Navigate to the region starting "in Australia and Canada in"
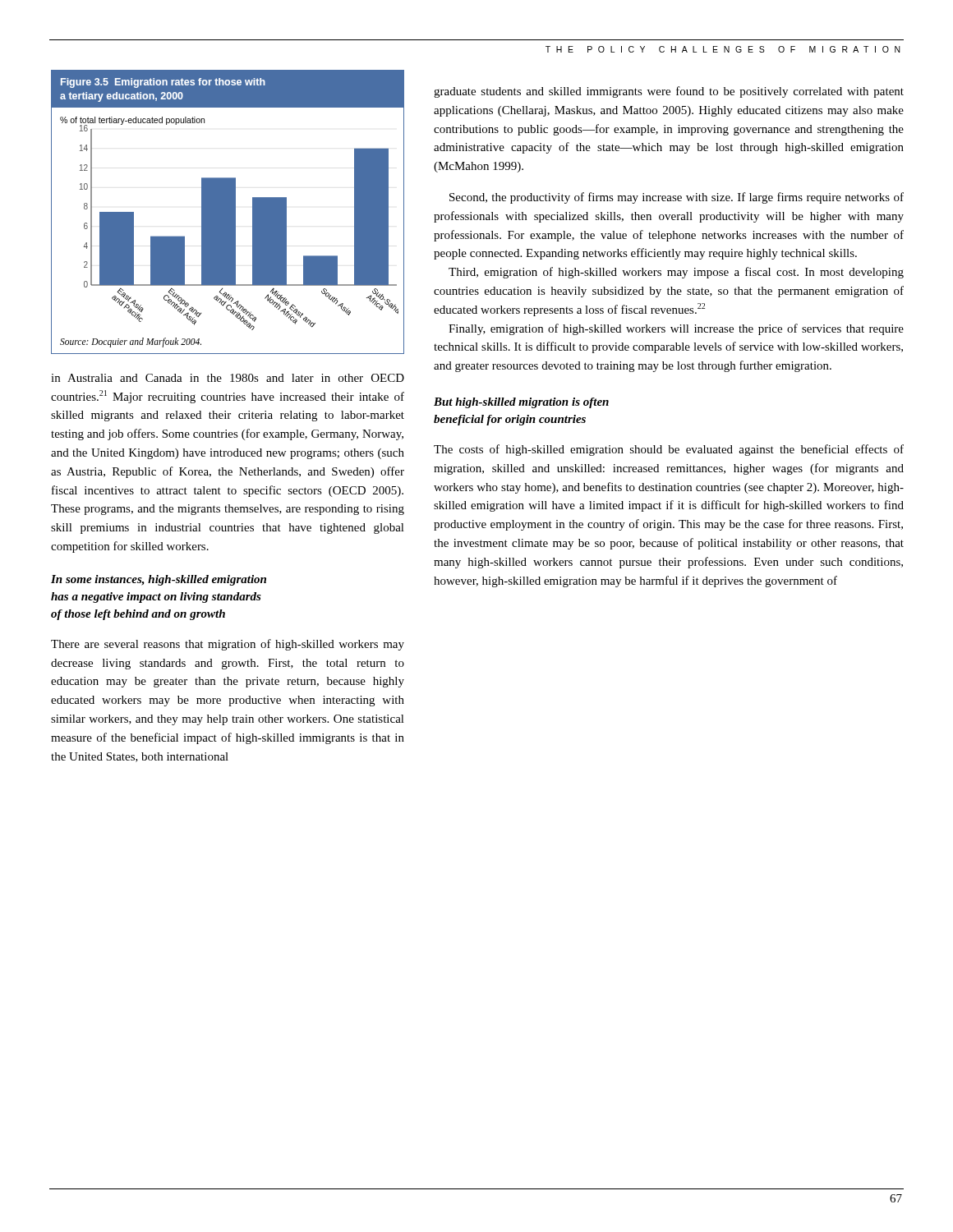This screenshot has height=1232, width=953. (x=228, y=462)
